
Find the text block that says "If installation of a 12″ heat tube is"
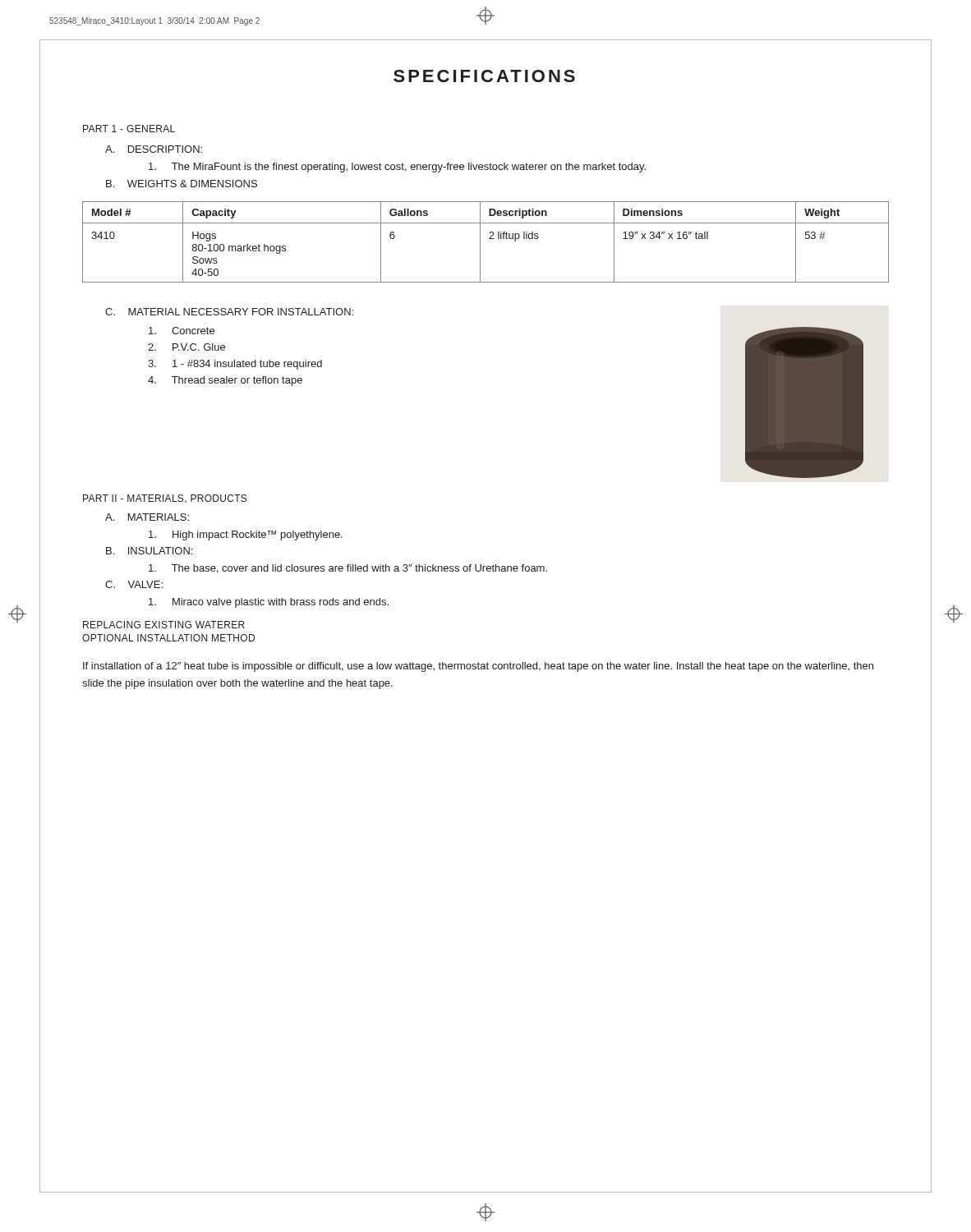pos(478,674)
